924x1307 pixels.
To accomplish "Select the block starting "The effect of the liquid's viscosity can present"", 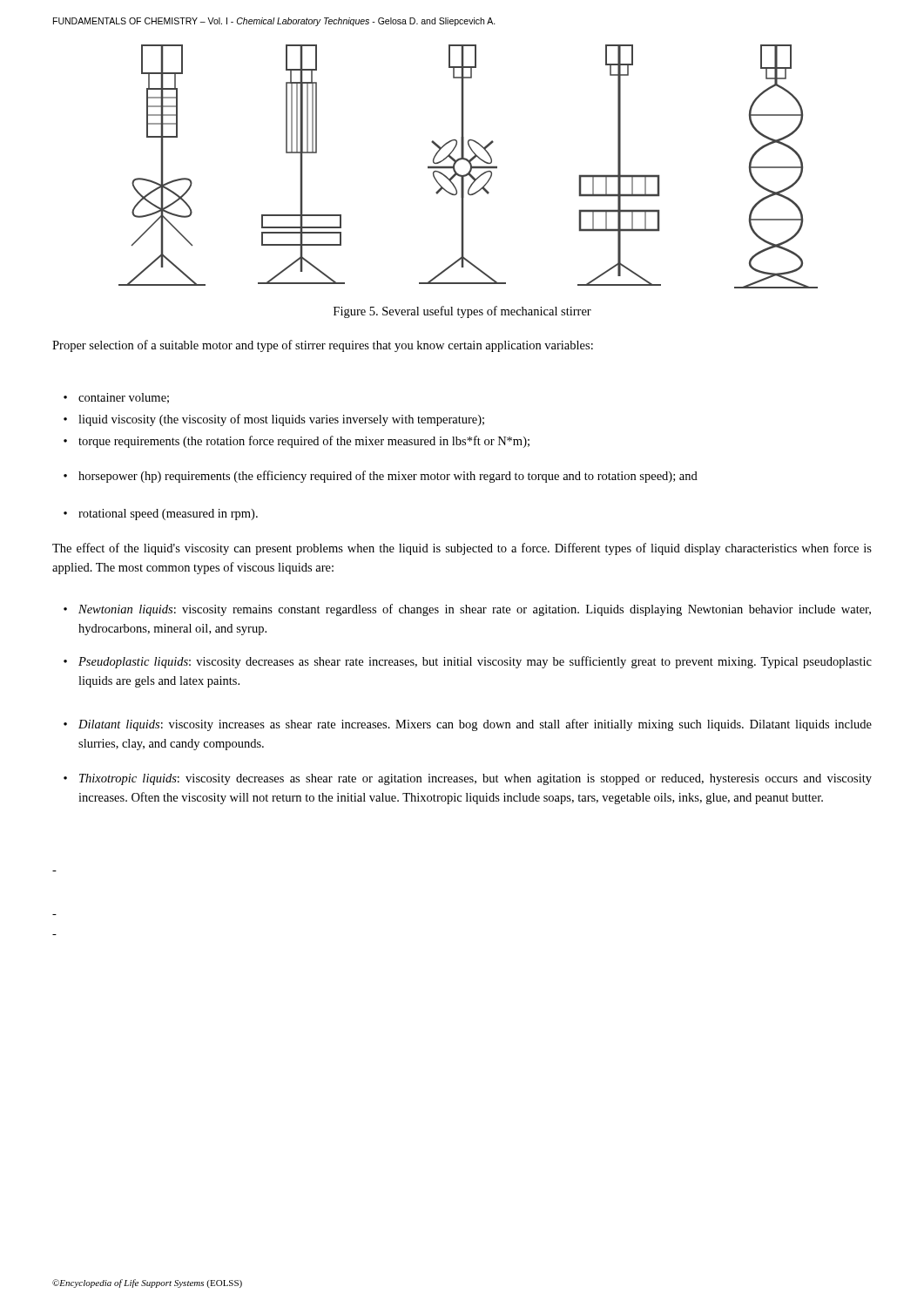I will point(462,558).
